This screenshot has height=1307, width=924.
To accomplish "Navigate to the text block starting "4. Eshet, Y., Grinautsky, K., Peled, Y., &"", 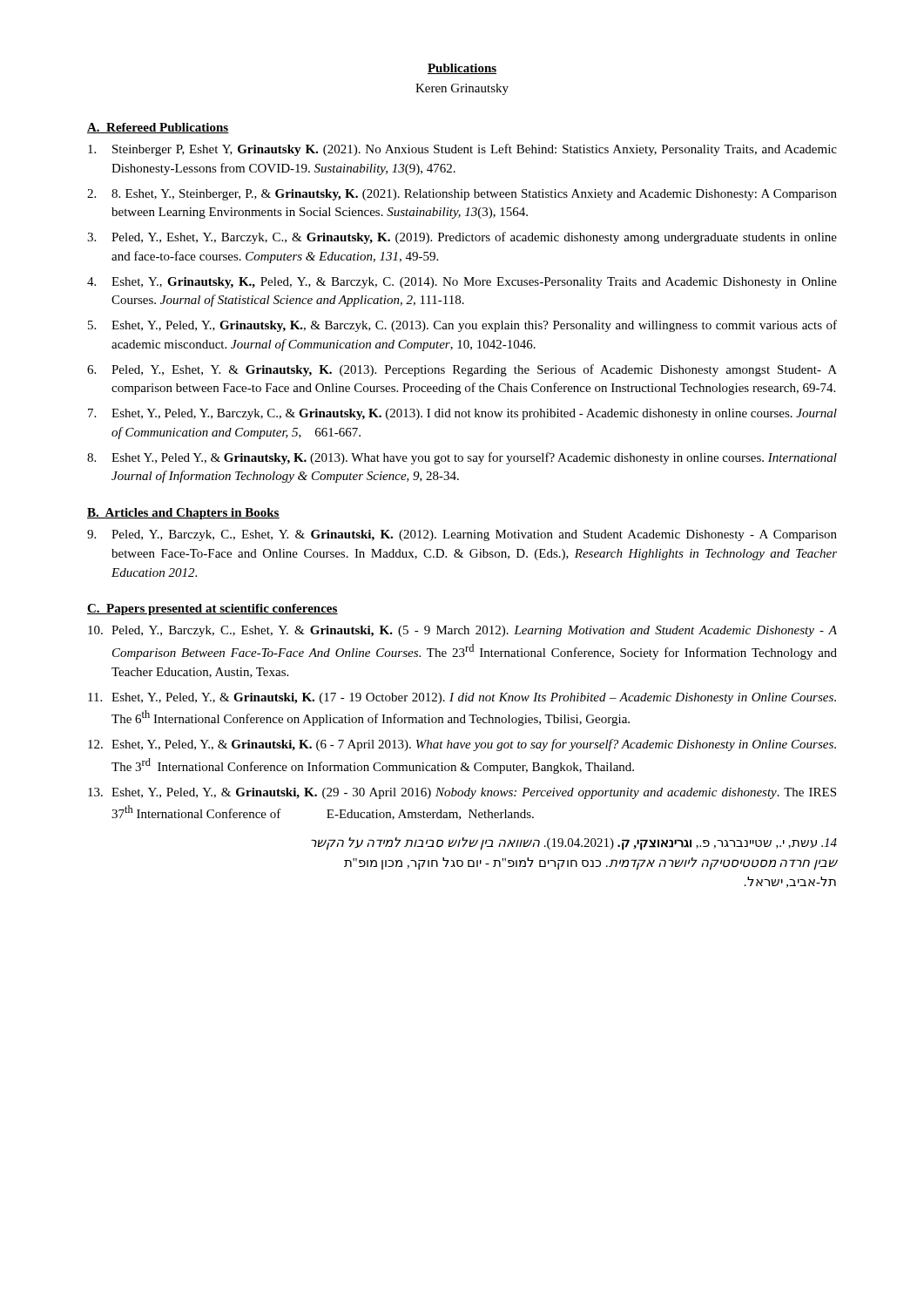I will [462, 291].
